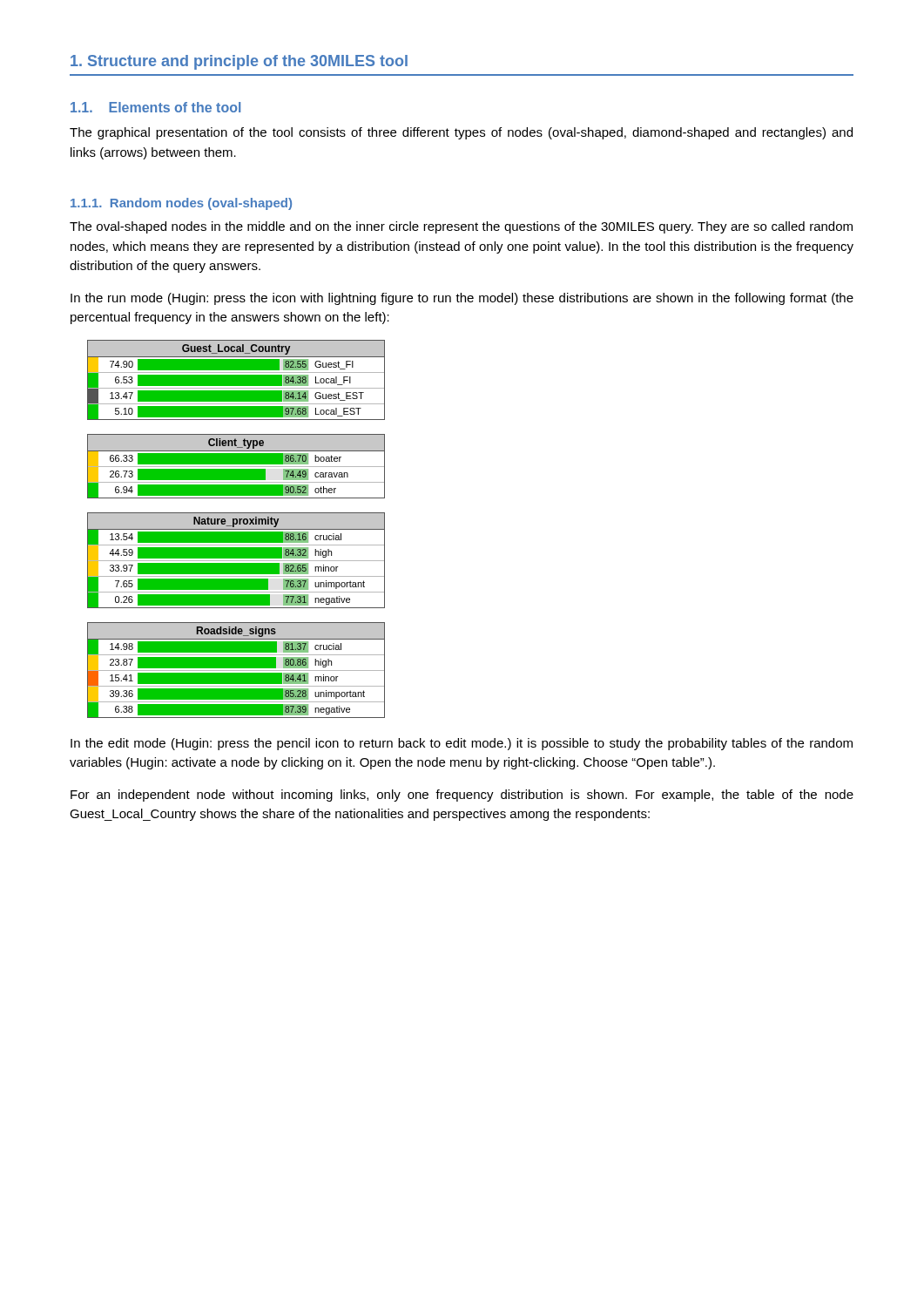Select the infographic
This screenshot has height=1307, width=924.
pyautogui.click(x=470, y=528)
